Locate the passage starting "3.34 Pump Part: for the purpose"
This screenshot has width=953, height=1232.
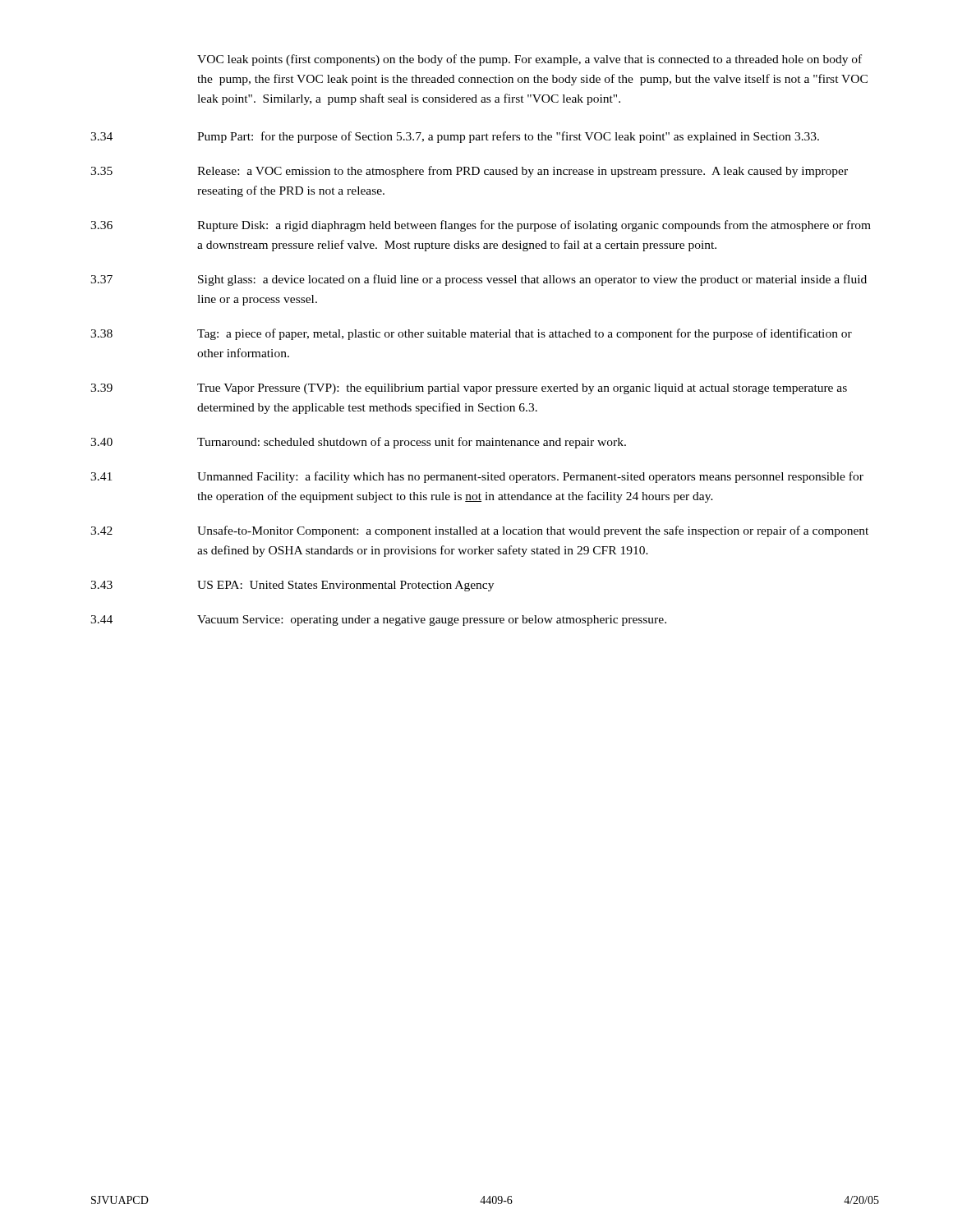(x=485, y=136)
